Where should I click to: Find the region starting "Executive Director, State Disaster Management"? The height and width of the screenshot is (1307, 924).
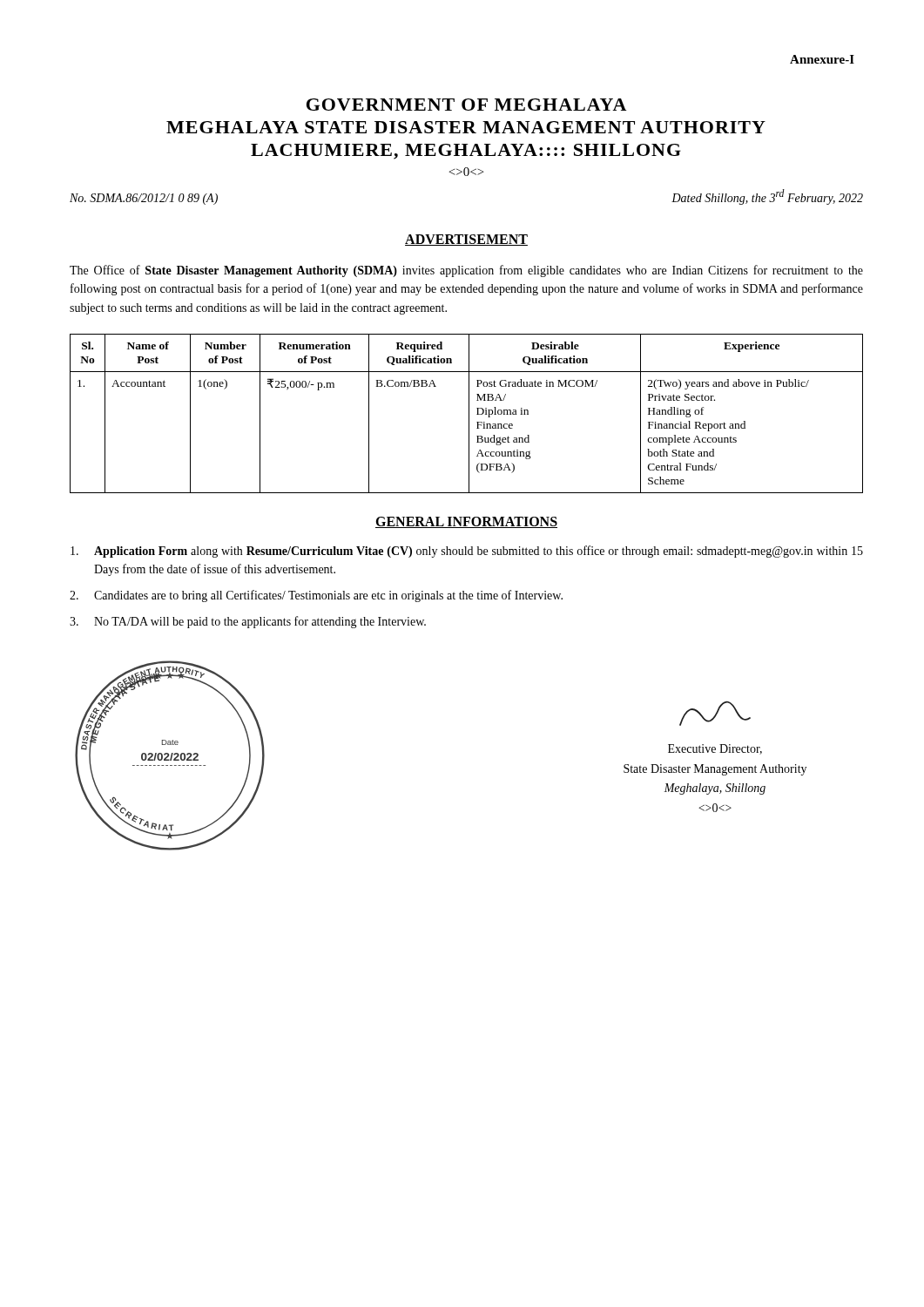click(715, 754)
